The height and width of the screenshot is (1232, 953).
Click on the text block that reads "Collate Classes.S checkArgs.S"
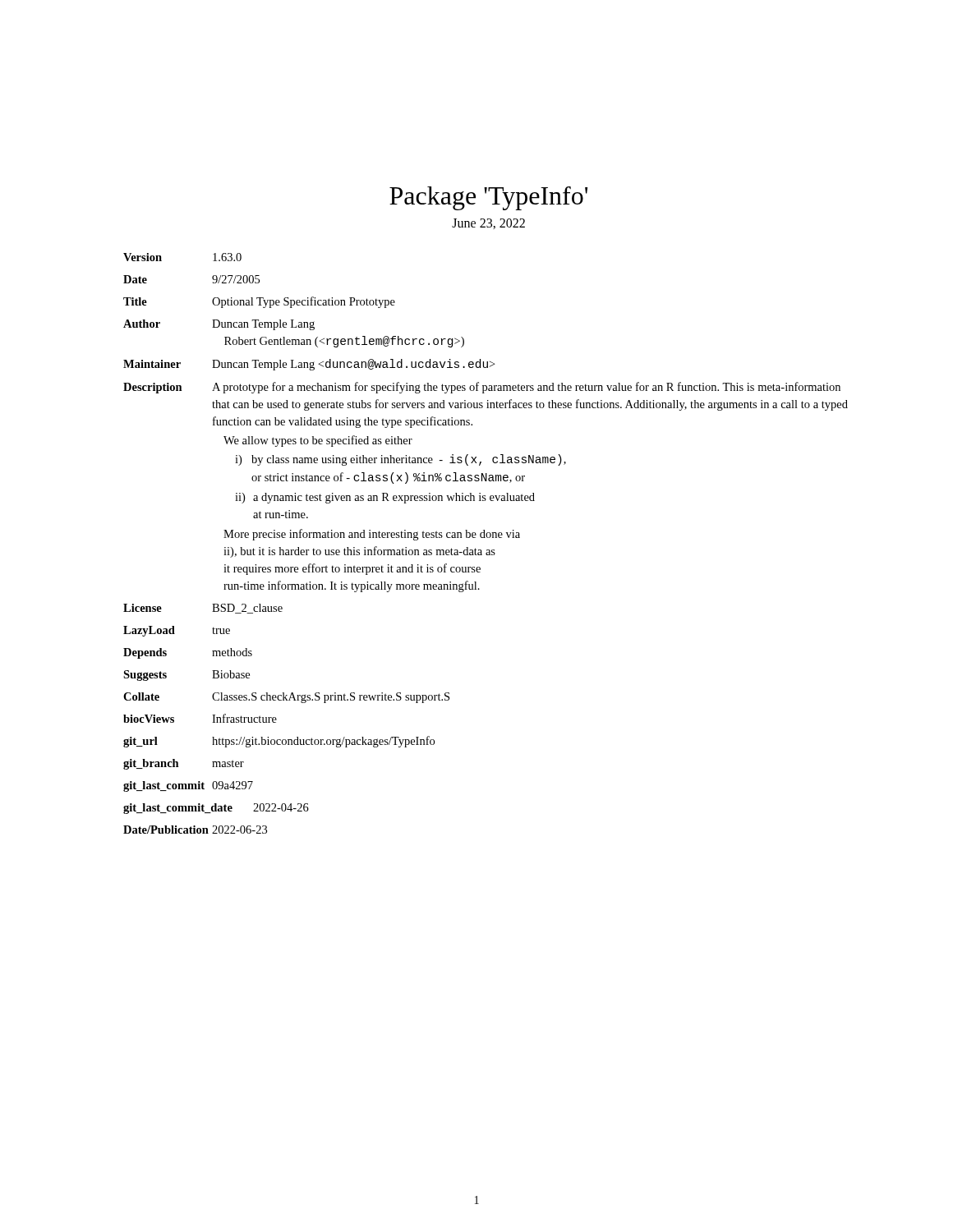[286, 698]
